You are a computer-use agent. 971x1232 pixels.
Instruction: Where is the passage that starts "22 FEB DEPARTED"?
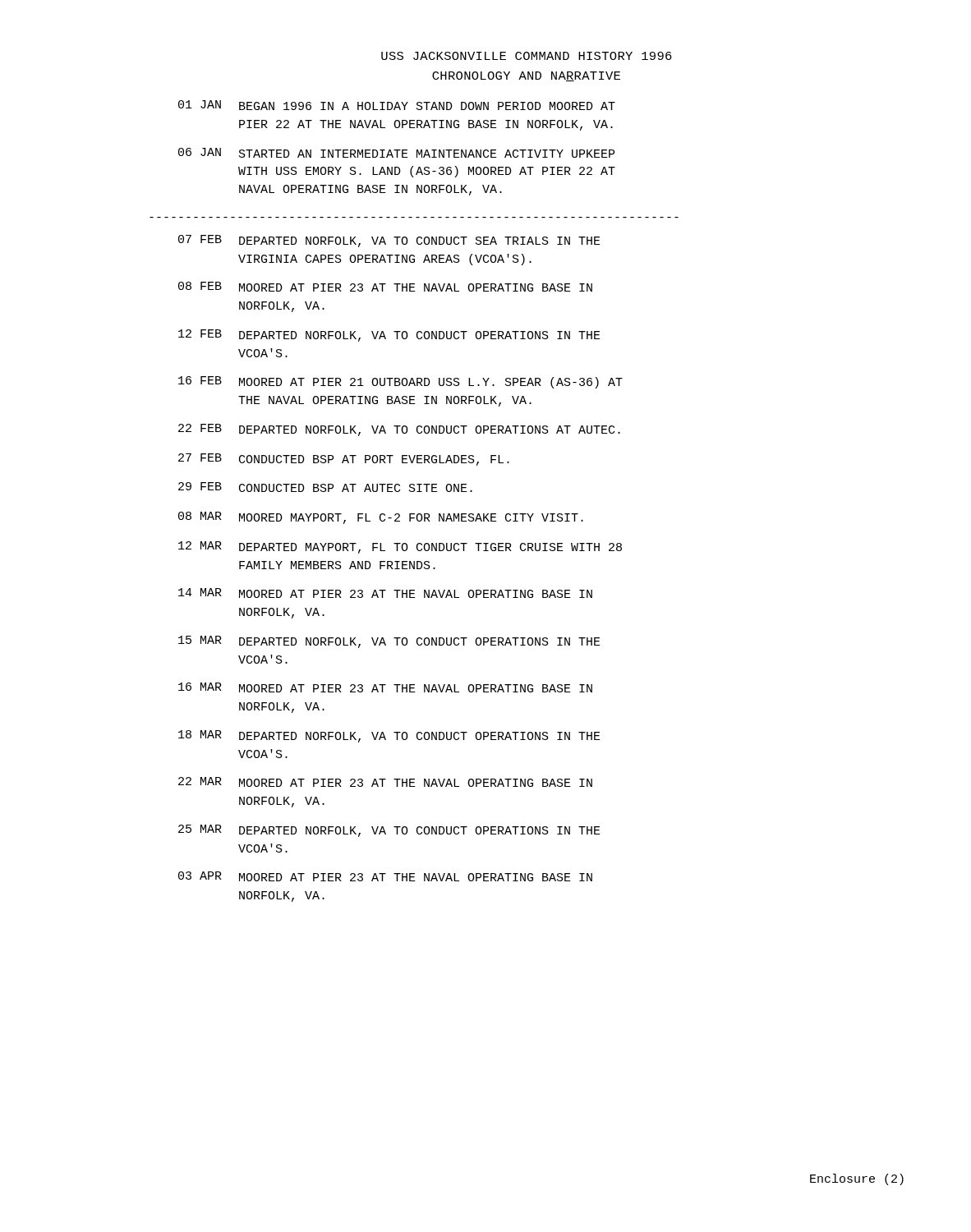coord(527,431)
